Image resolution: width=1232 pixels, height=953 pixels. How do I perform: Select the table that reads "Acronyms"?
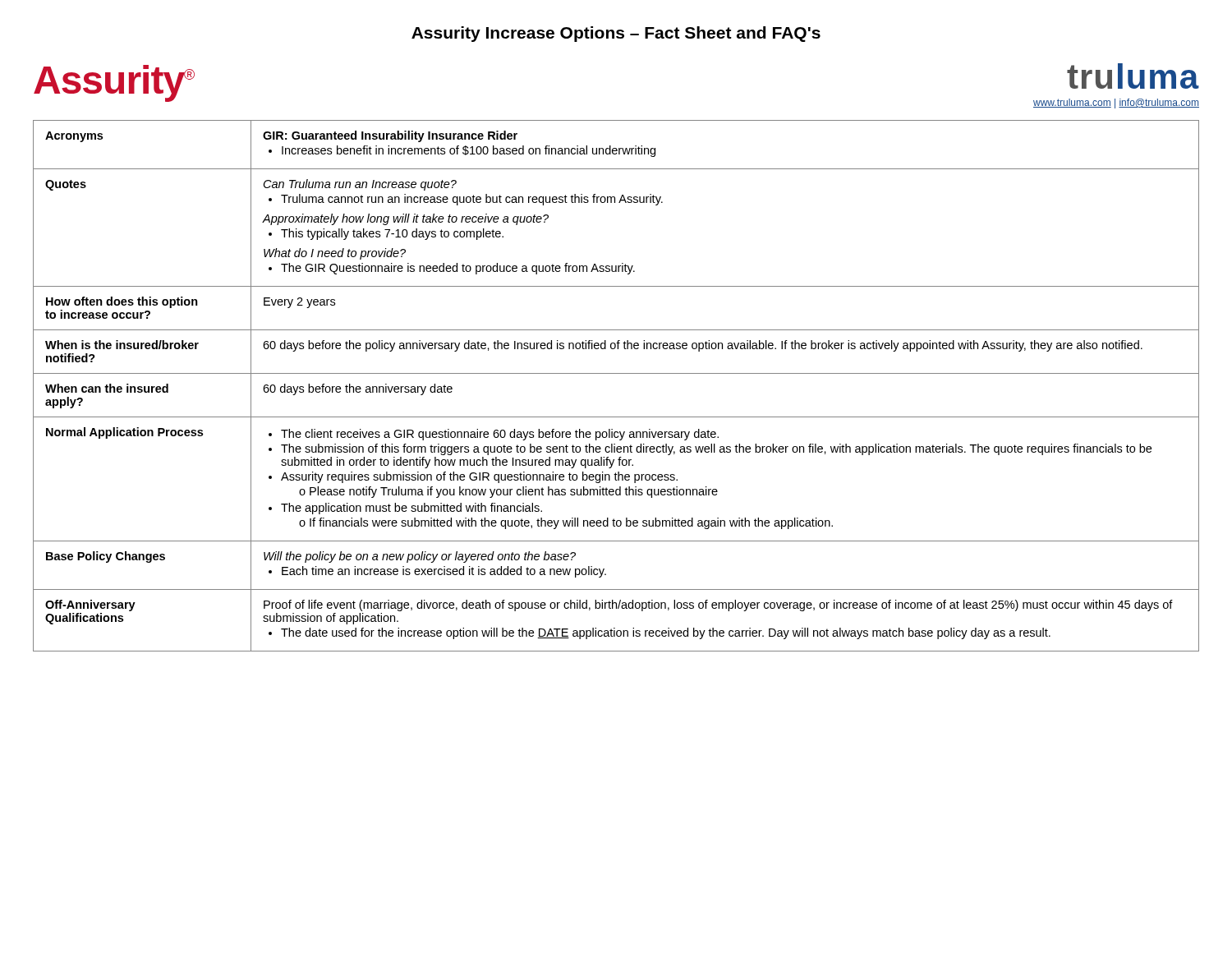tap(616, 386)
